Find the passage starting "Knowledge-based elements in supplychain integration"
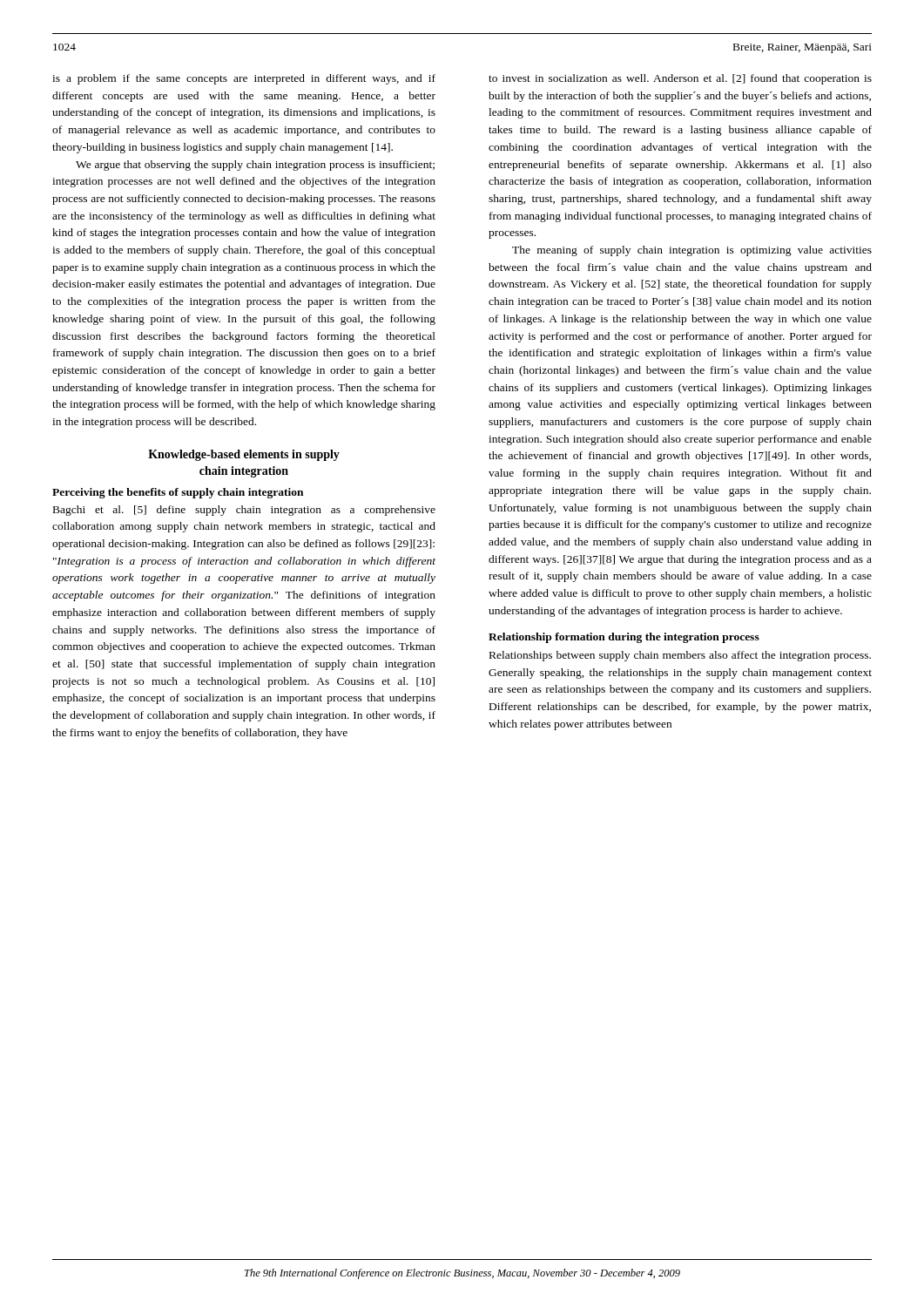 tap(244, 463)
